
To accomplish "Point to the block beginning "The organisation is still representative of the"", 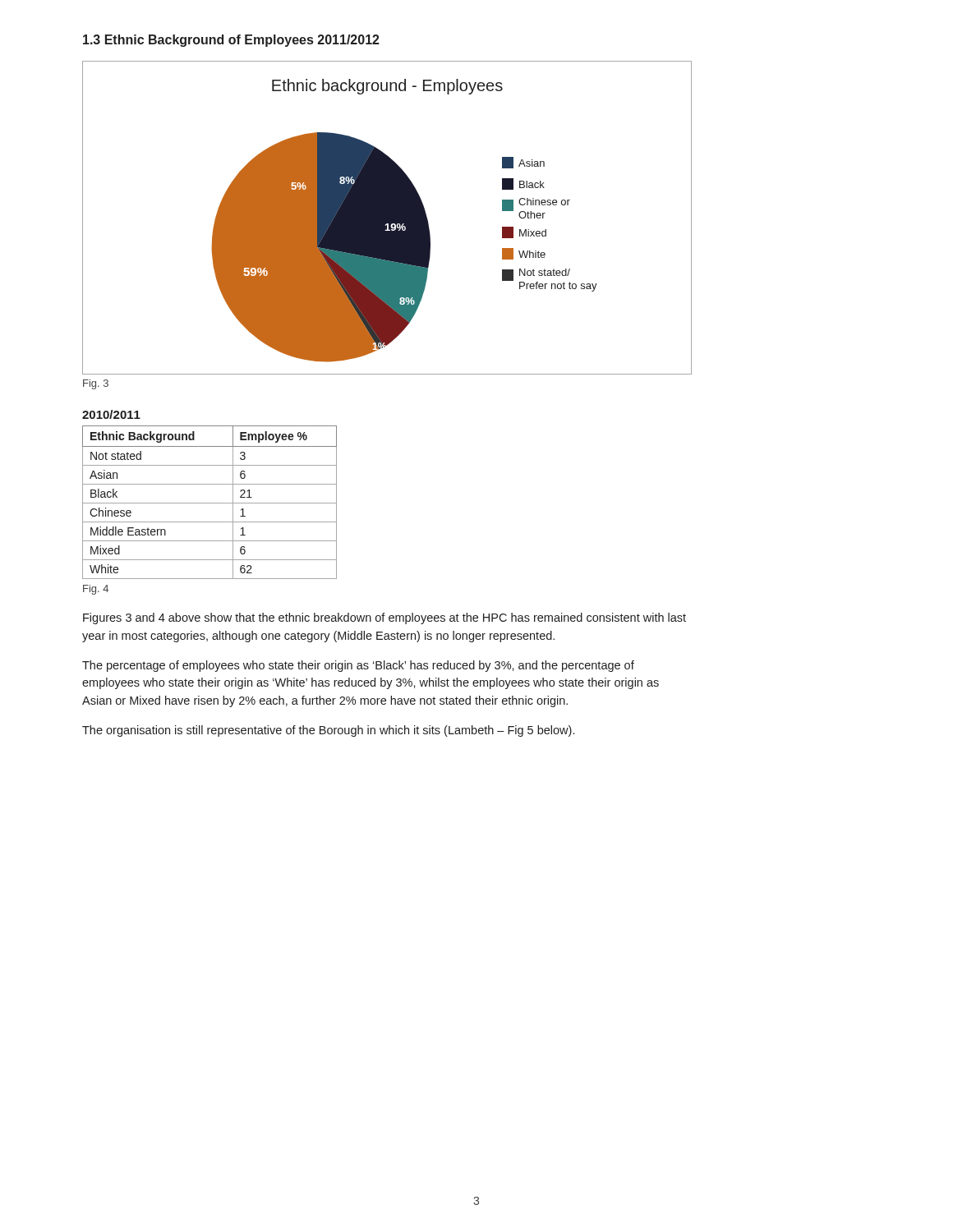I will pyautogui.click(x=329, y=730).
